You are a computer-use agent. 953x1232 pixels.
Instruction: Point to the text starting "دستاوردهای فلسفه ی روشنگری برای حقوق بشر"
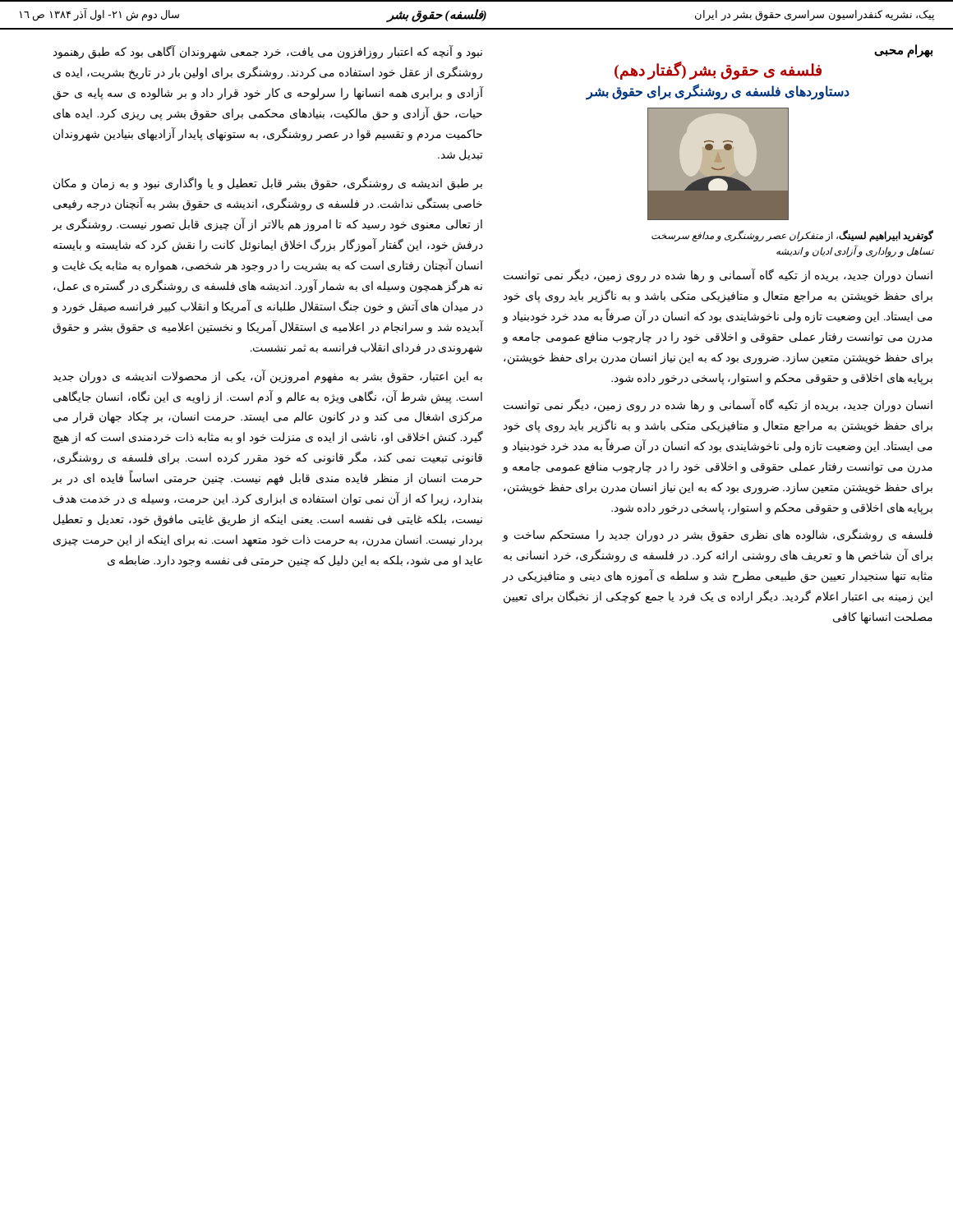coord(718,92)
